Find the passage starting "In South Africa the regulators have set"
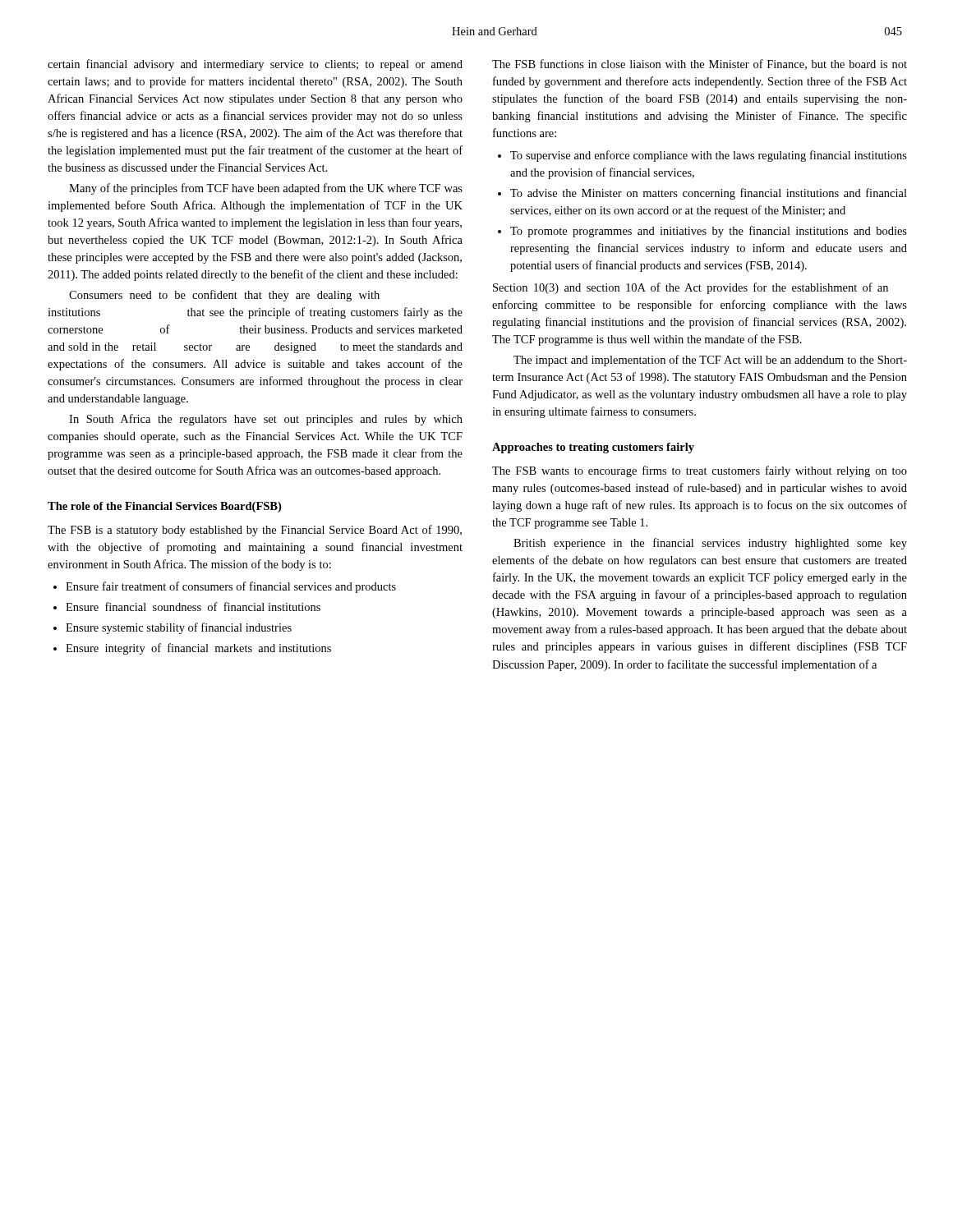The image size is (953, 1232). coord(255,445)
